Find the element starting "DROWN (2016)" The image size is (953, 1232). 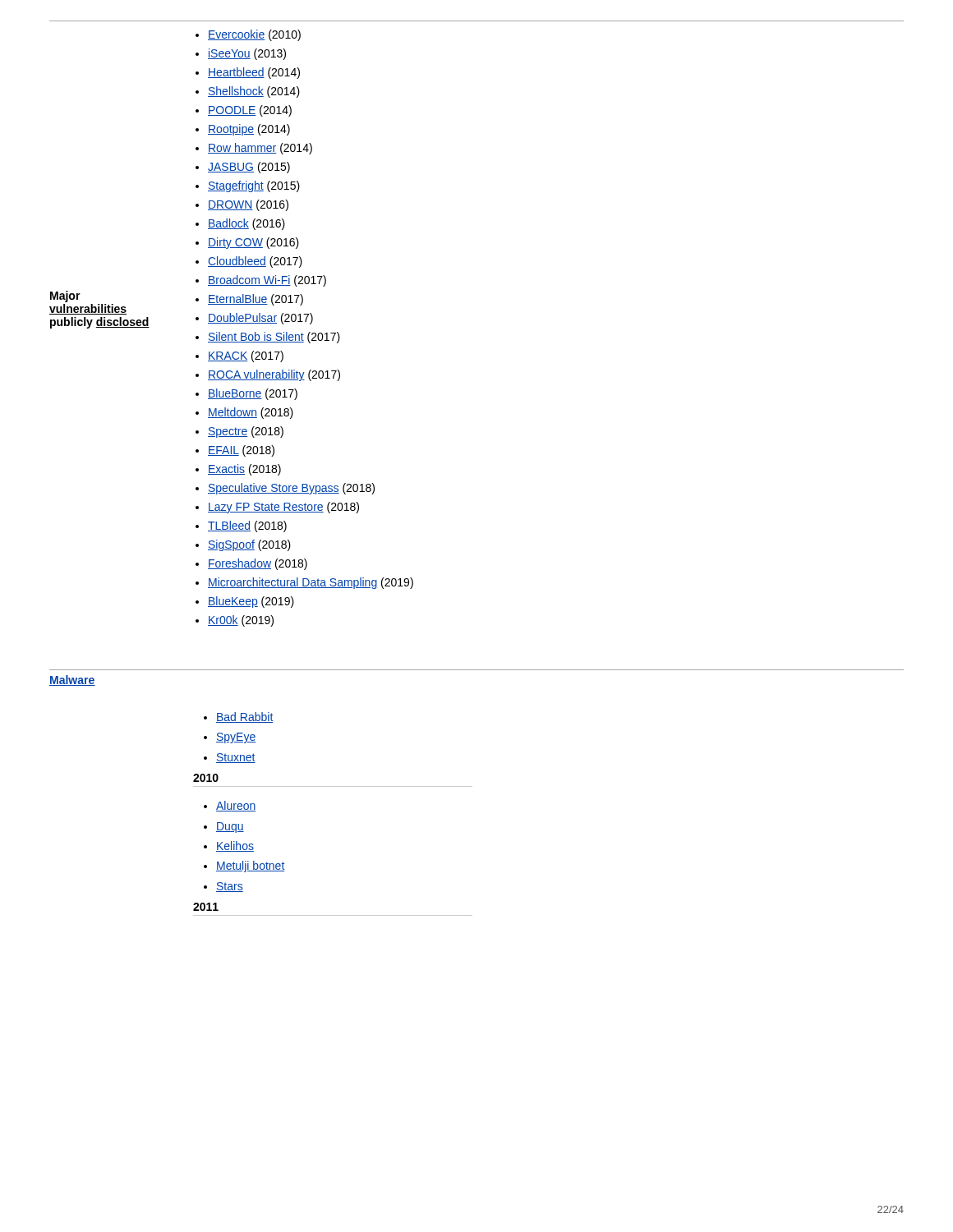248,205
